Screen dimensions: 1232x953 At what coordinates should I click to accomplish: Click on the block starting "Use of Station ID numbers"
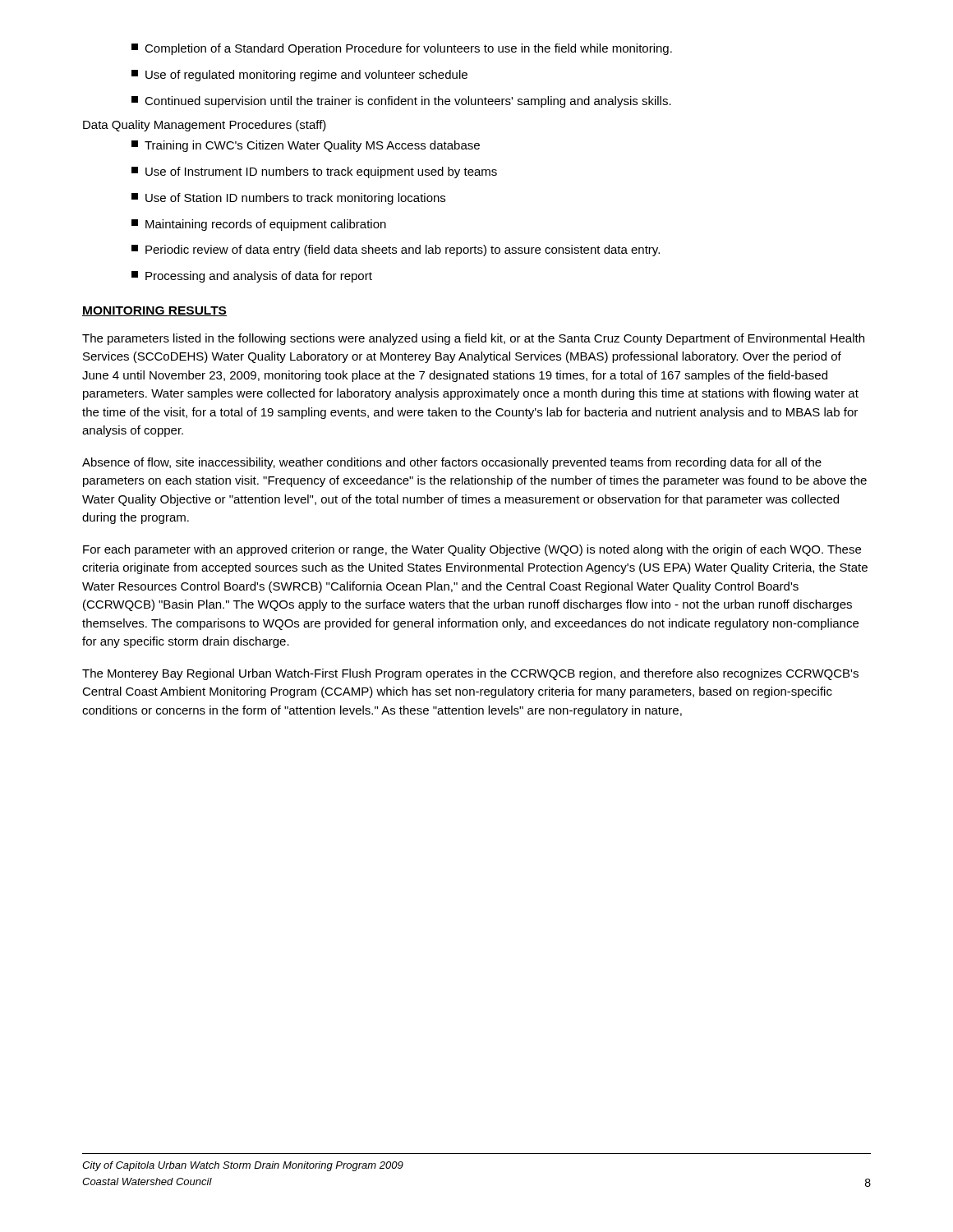click(288, 199)
